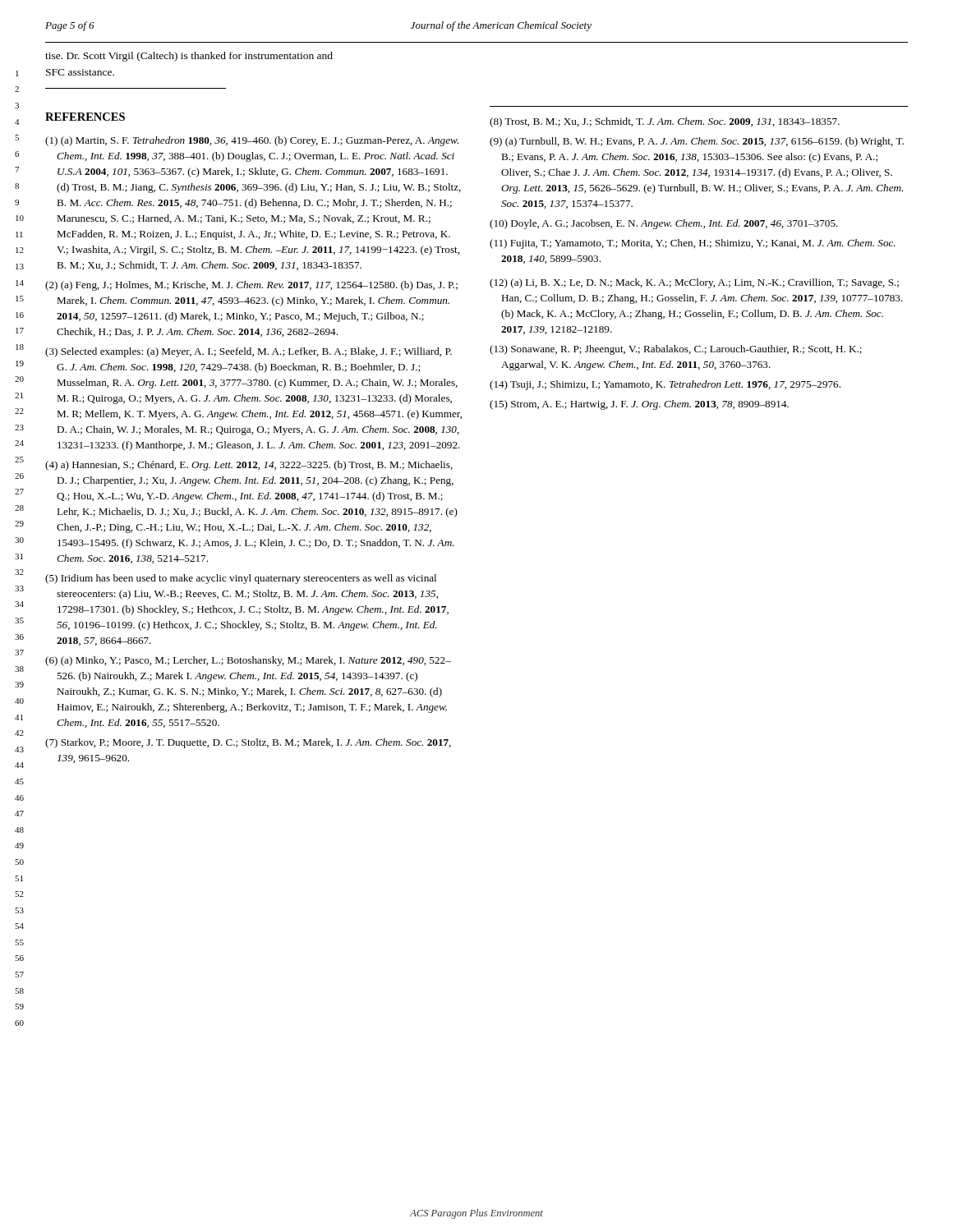Point to the element starting "(10) Doyle, A. G.; Jacobsen,"
Viewport: 953px width, 1232px height.
pyautogui.click(x=664, y=223)
